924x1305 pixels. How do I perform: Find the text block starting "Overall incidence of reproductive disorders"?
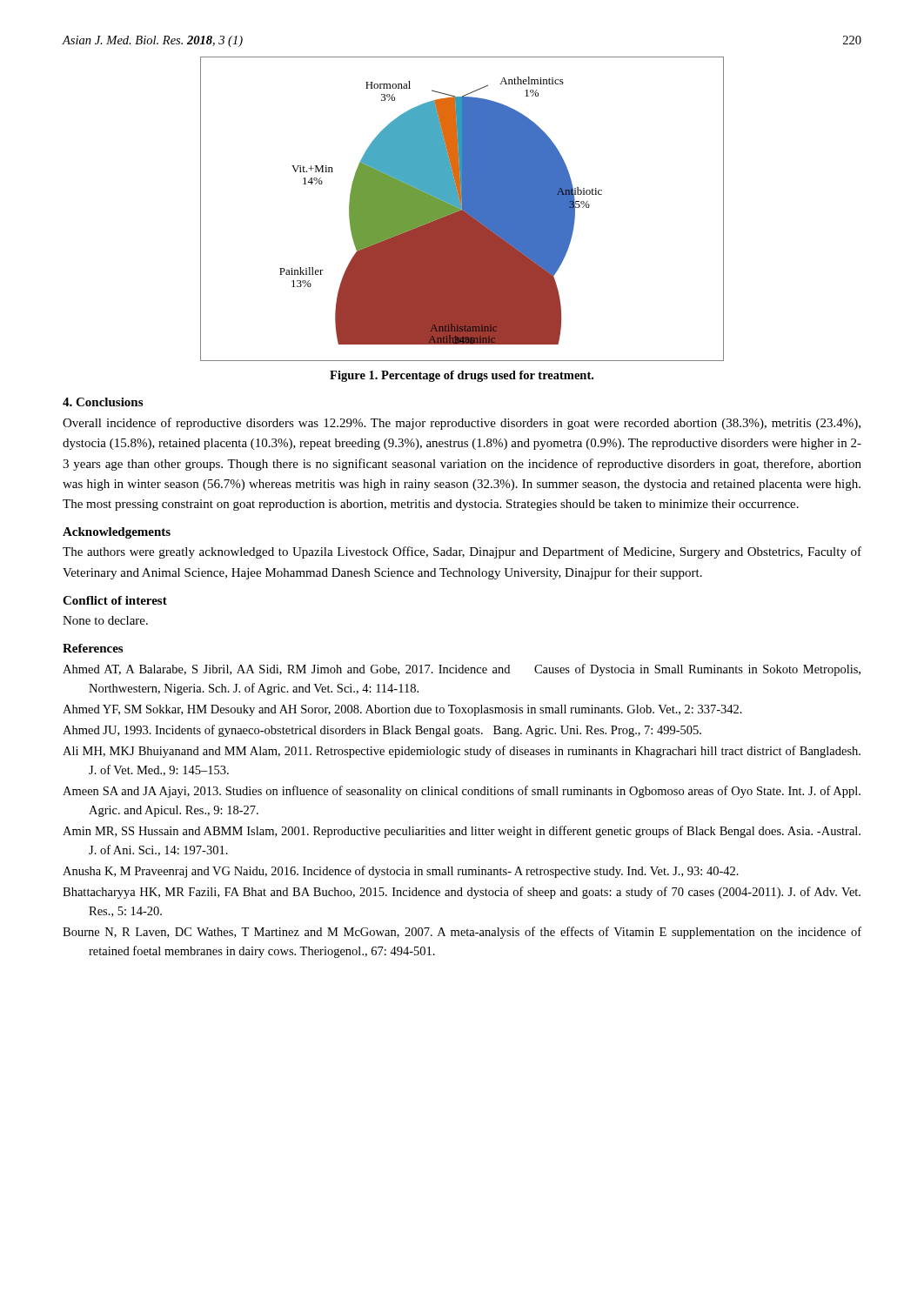click(x=462, y=463)
